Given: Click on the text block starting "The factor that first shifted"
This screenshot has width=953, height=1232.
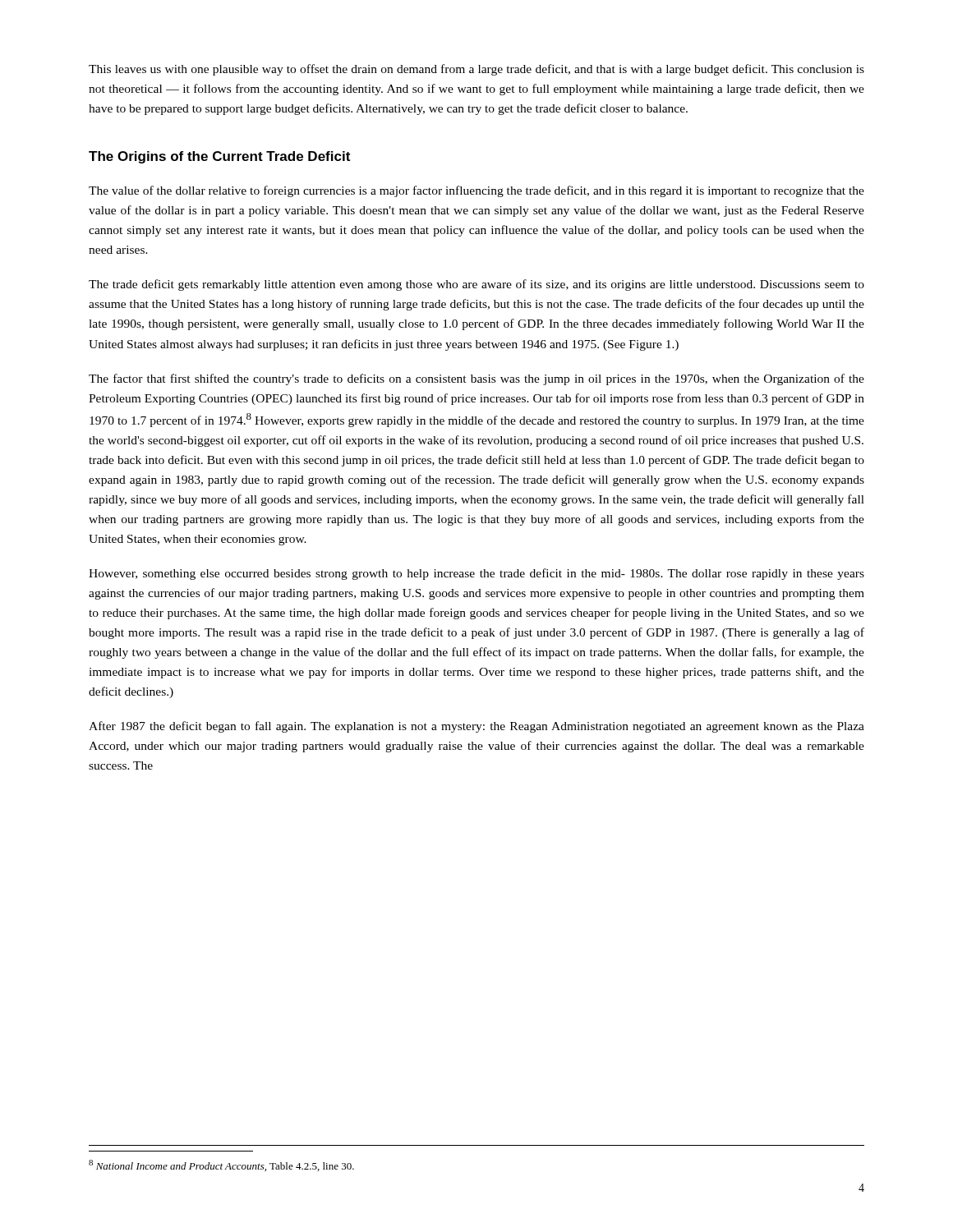Looking at the screenshot, I should [476, 458].
